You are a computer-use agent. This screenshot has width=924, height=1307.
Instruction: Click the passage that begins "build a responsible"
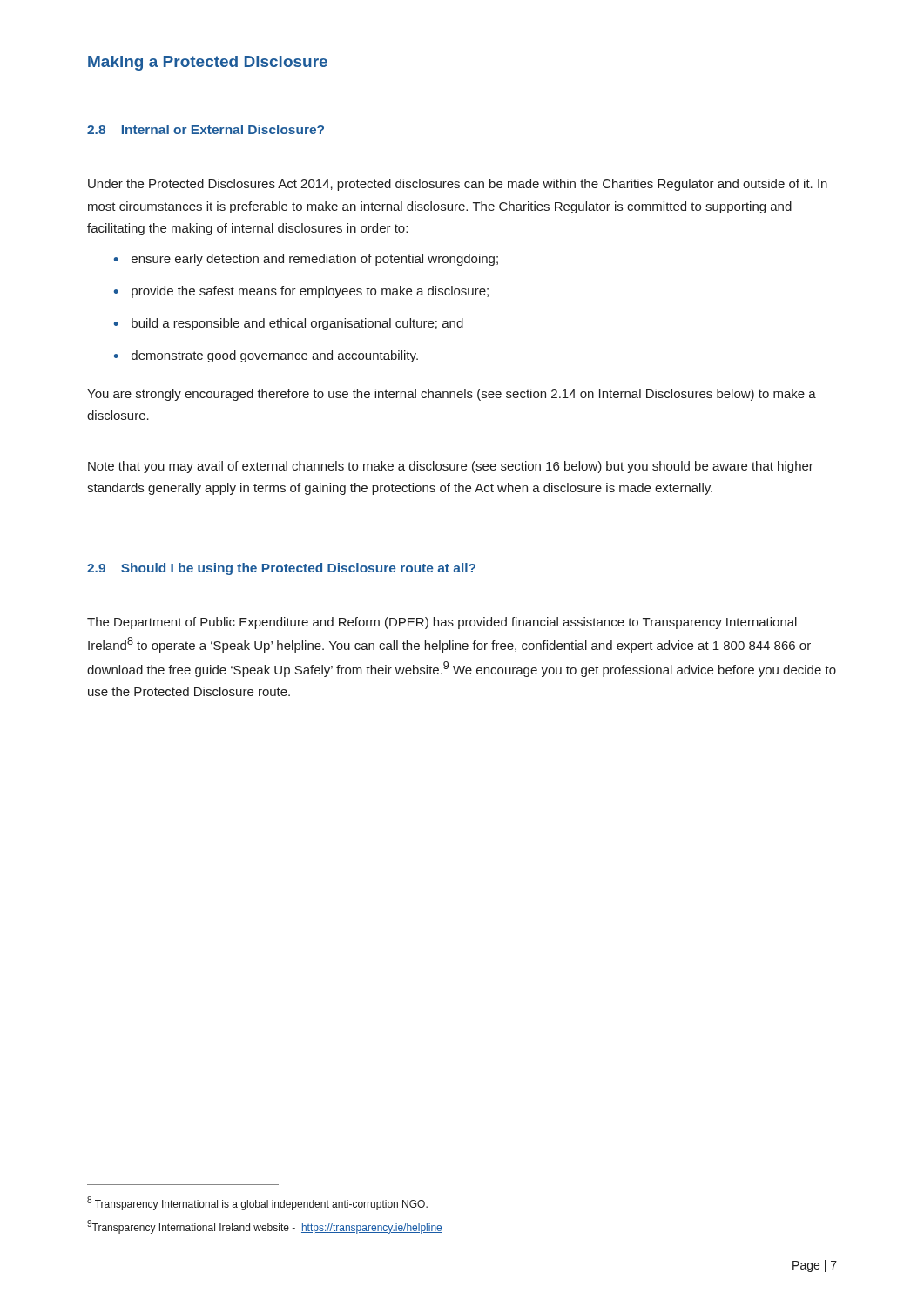tap(297, 322)
